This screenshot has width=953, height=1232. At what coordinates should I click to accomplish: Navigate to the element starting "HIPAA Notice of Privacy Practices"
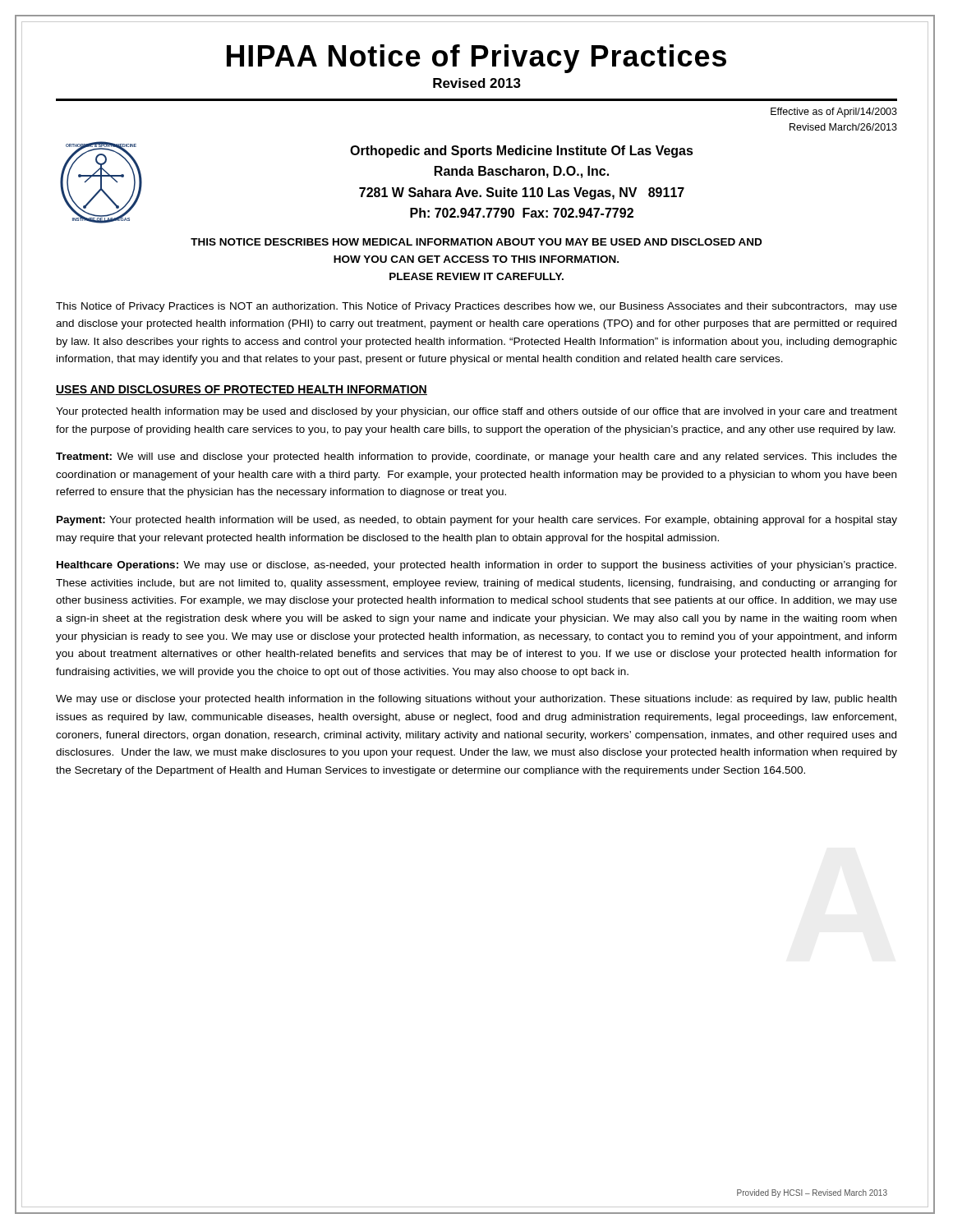[476, 56]
